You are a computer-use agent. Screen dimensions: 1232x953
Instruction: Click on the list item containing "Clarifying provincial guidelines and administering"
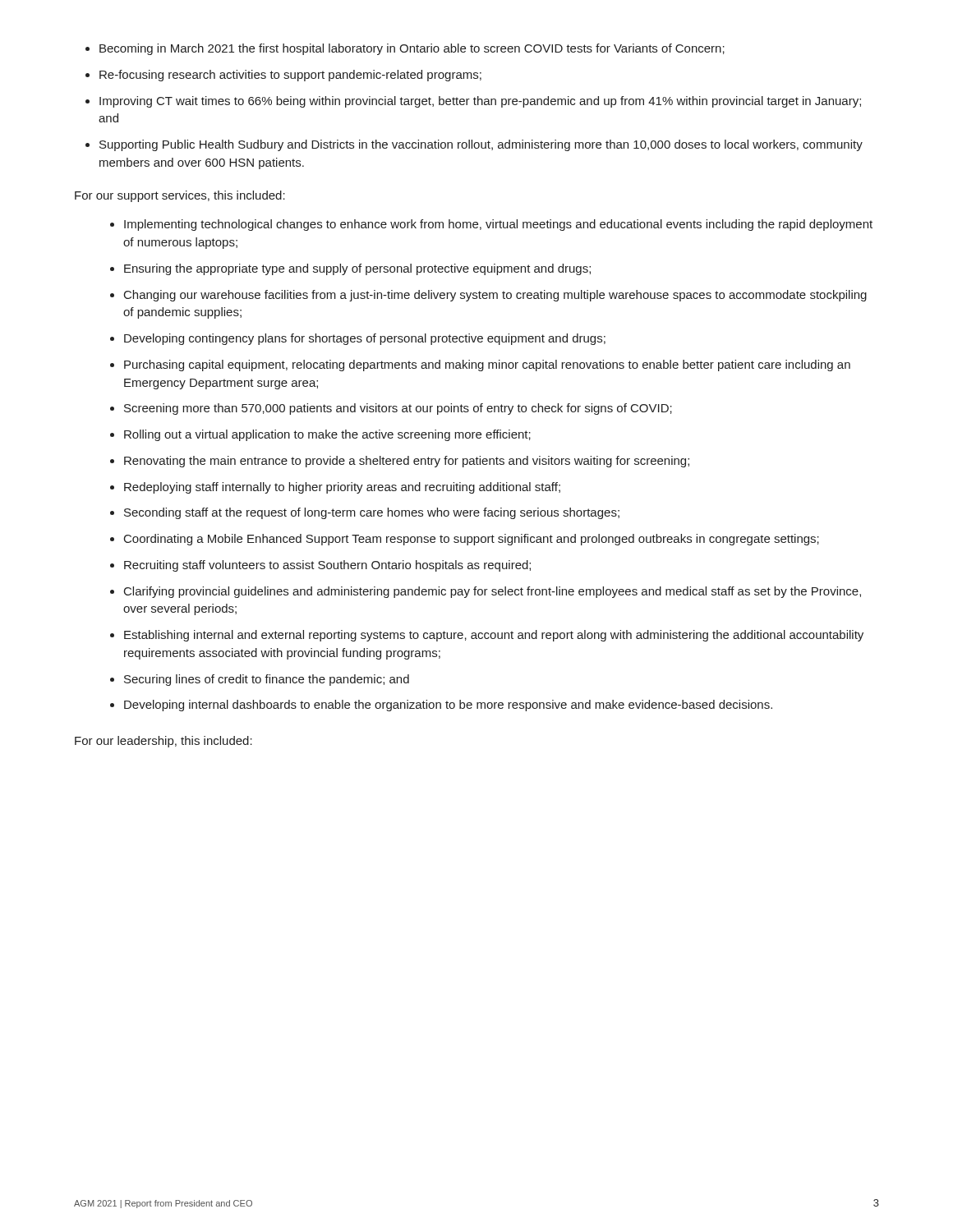tap(493, 599)
